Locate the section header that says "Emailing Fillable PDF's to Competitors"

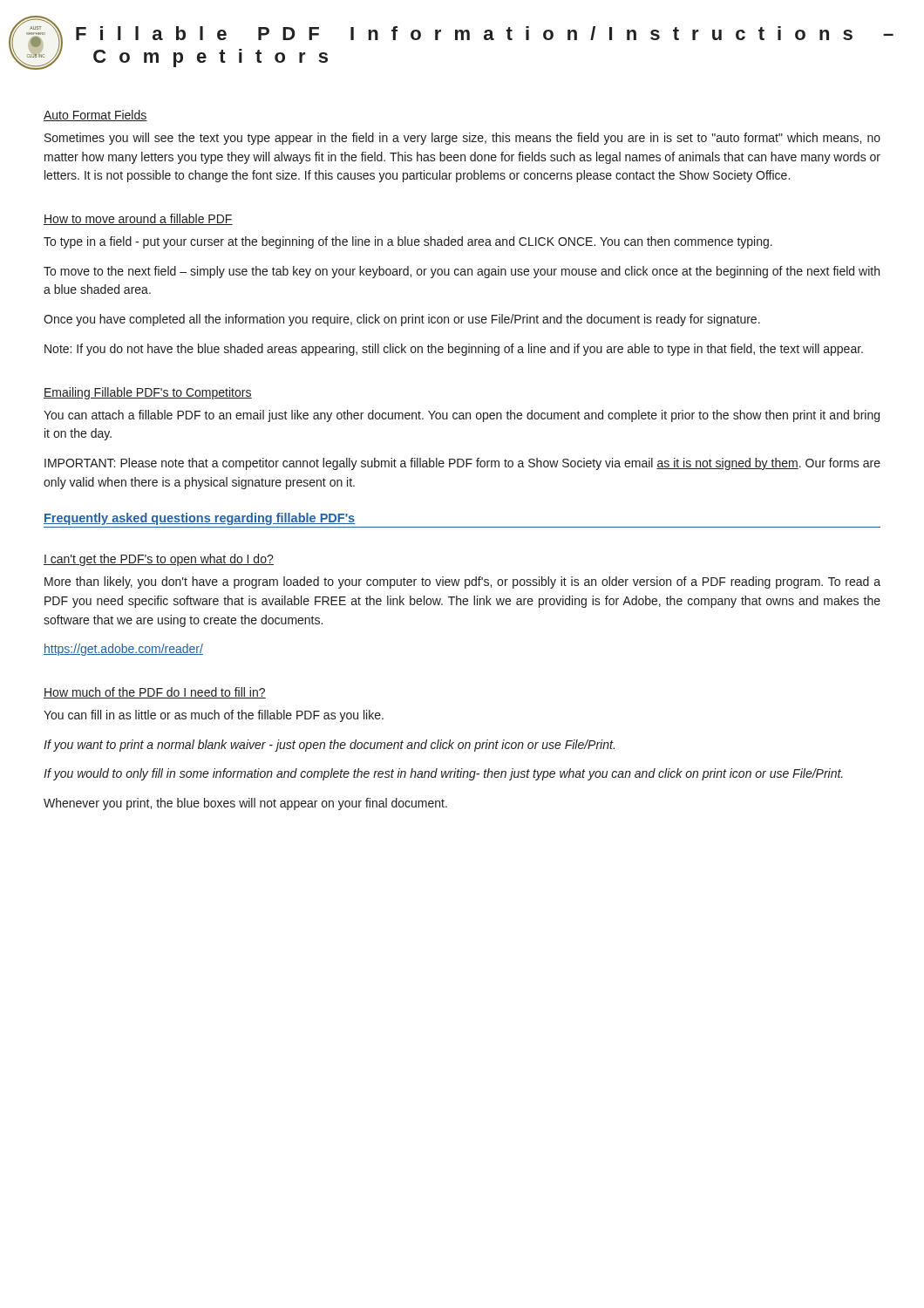[x=148, y=392]
